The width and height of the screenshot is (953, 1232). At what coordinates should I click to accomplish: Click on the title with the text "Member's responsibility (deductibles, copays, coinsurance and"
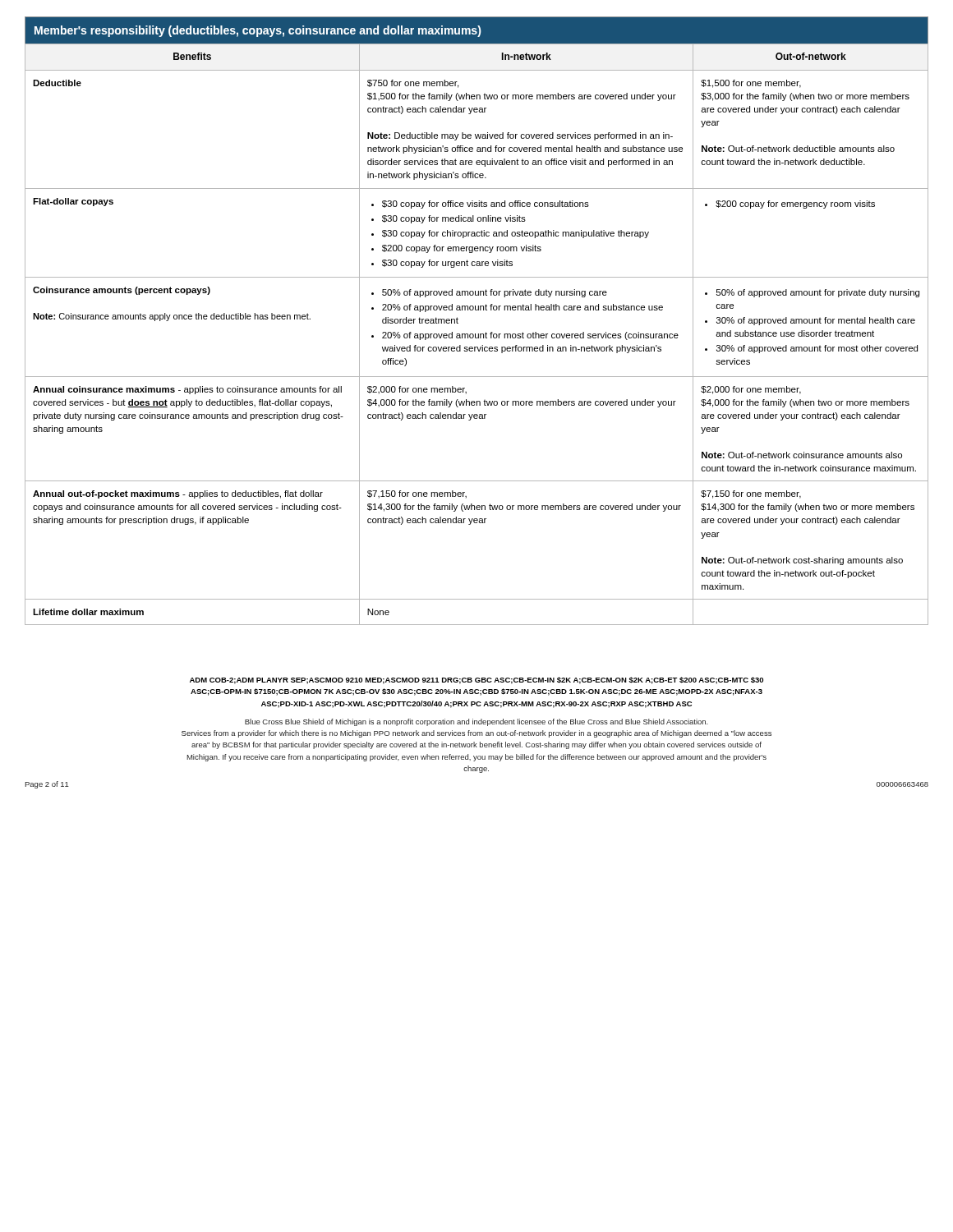[x=257, y=30]
